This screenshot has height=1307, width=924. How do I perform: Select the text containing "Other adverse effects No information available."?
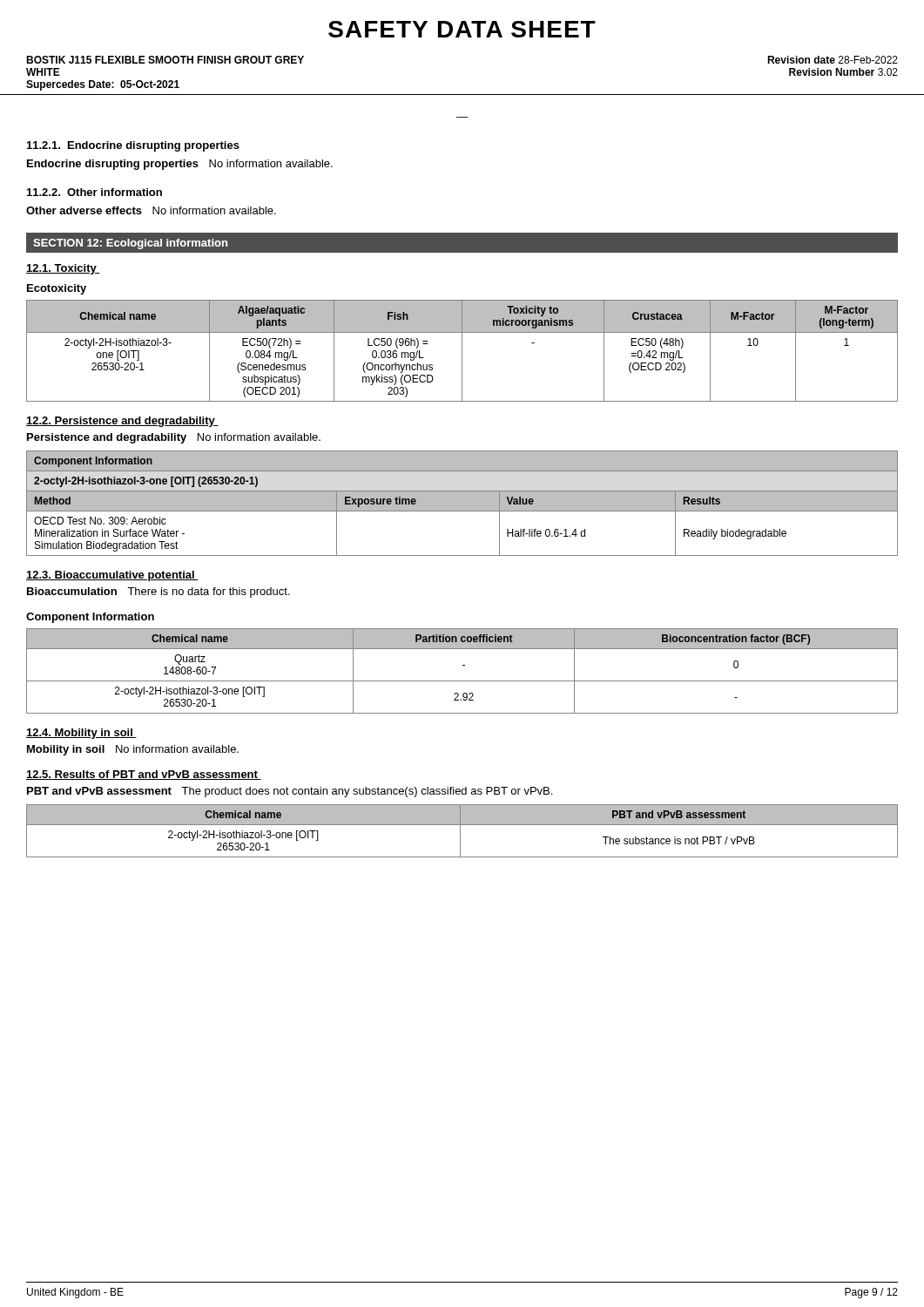tap(151, 210)
